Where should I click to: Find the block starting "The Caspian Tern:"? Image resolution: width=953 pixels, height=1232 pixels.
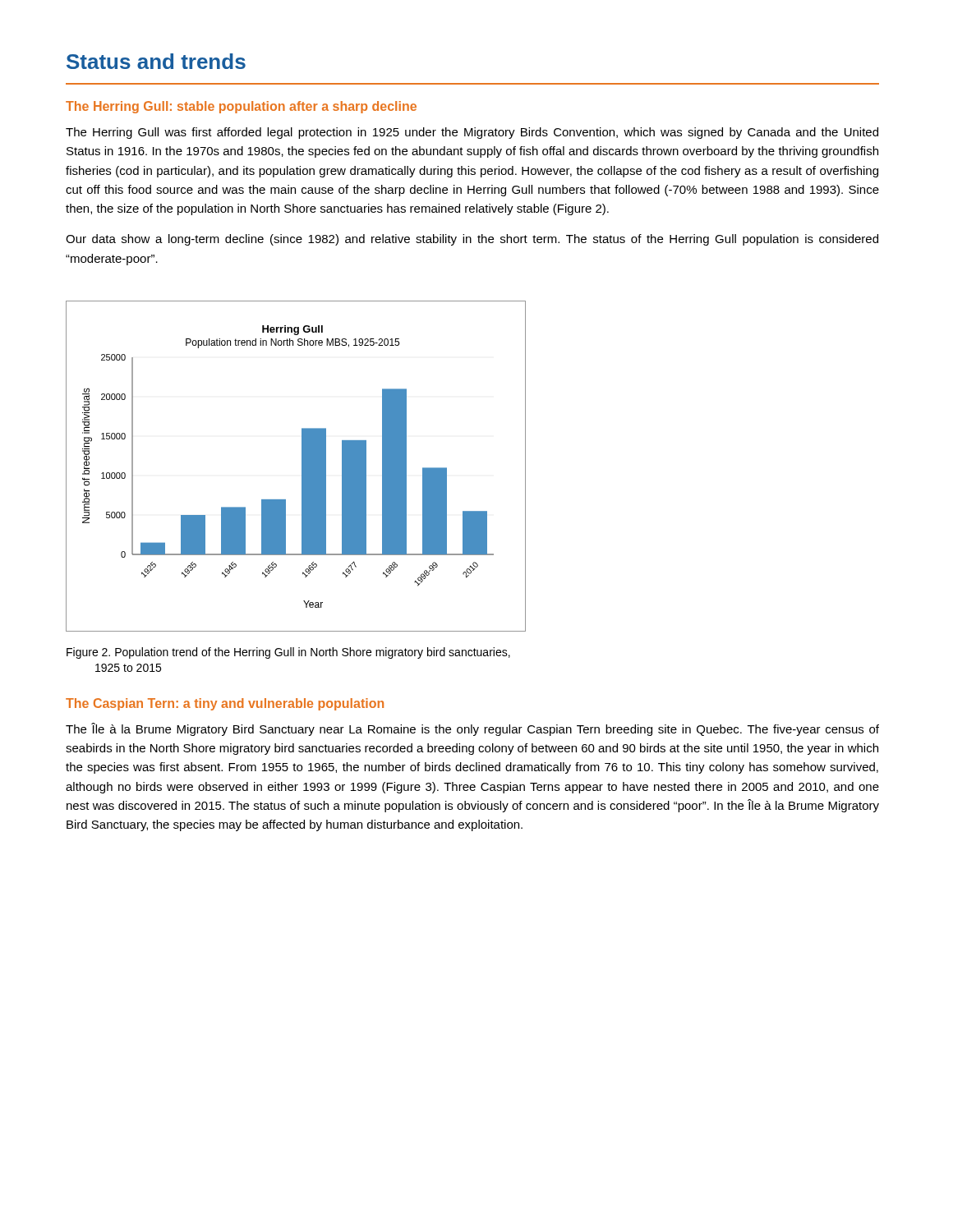[x=225, y=704]
